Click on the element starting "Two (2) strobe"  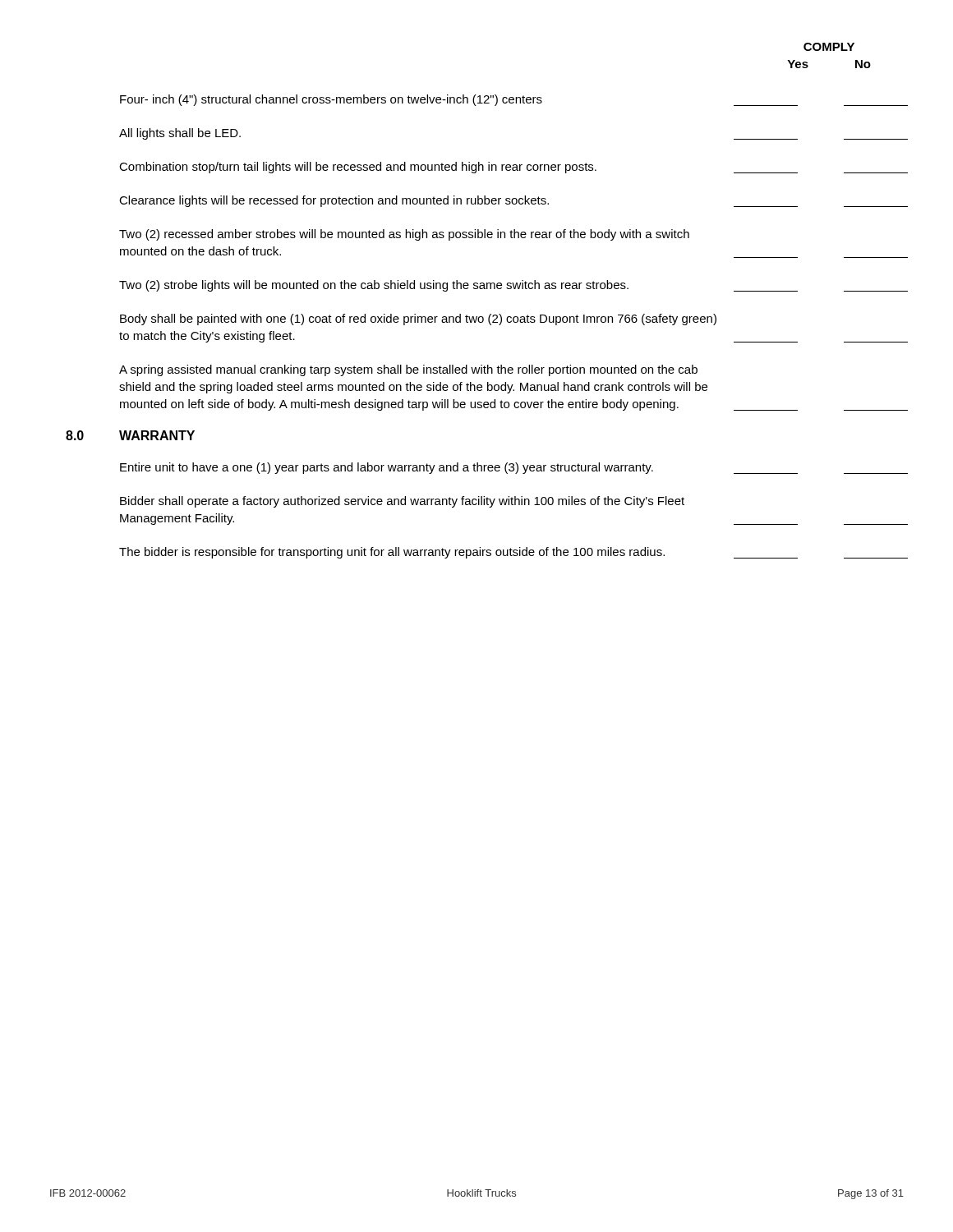coord(513,285)
